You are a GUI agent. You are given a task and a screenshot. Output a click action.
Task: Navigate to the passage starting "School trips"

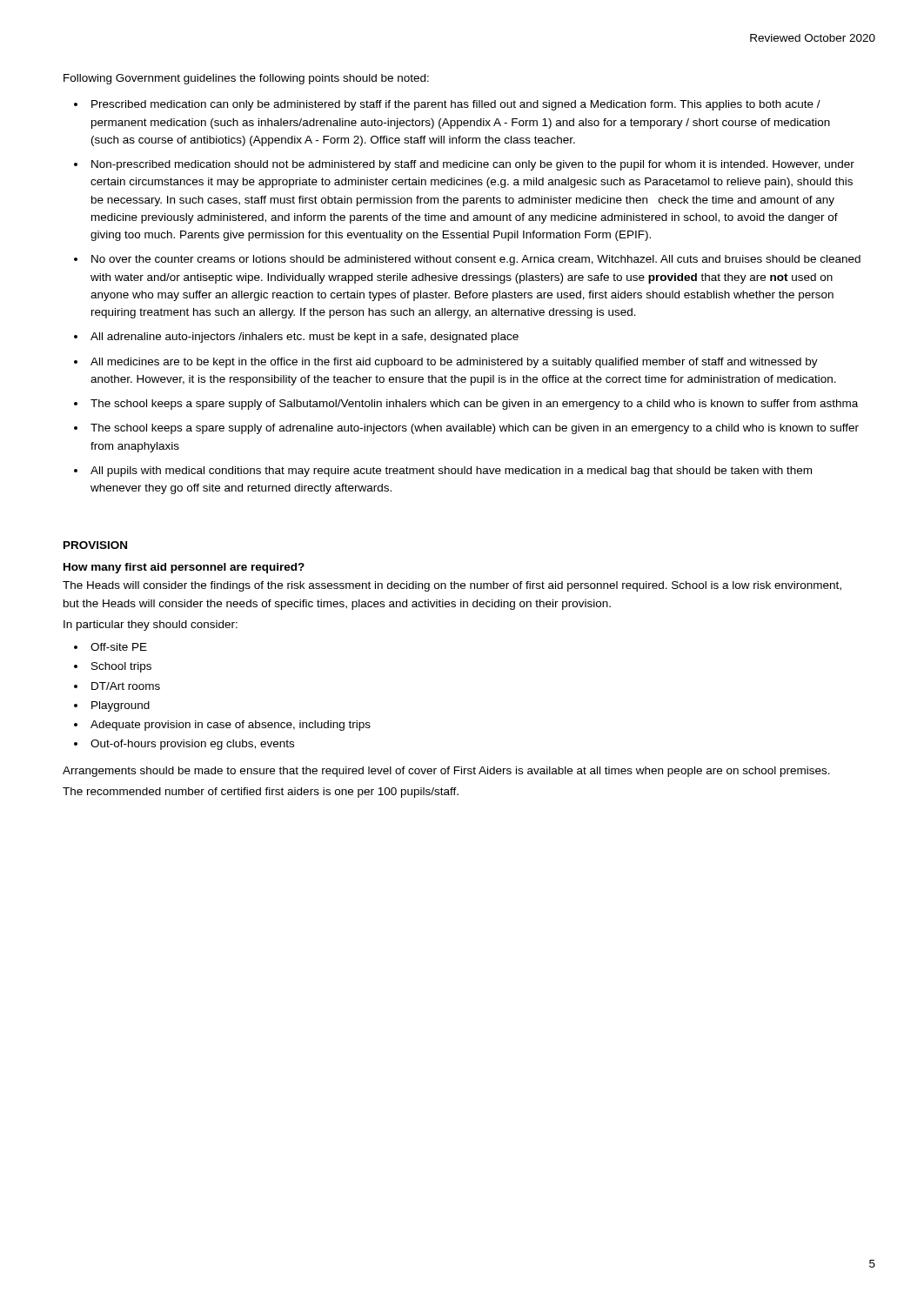point(121,666)
